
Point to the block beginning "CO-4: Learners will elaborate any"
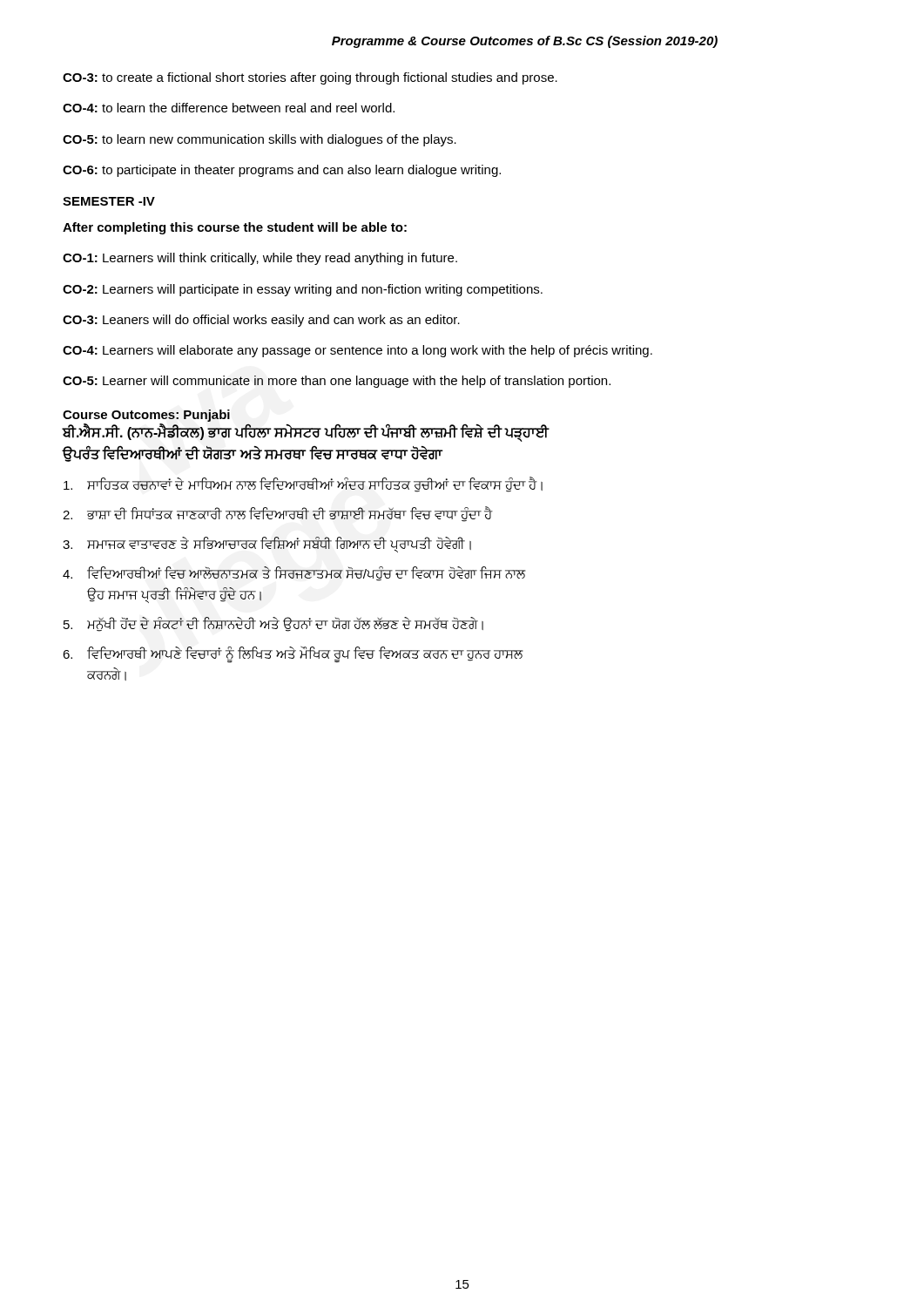coord(358,350)
